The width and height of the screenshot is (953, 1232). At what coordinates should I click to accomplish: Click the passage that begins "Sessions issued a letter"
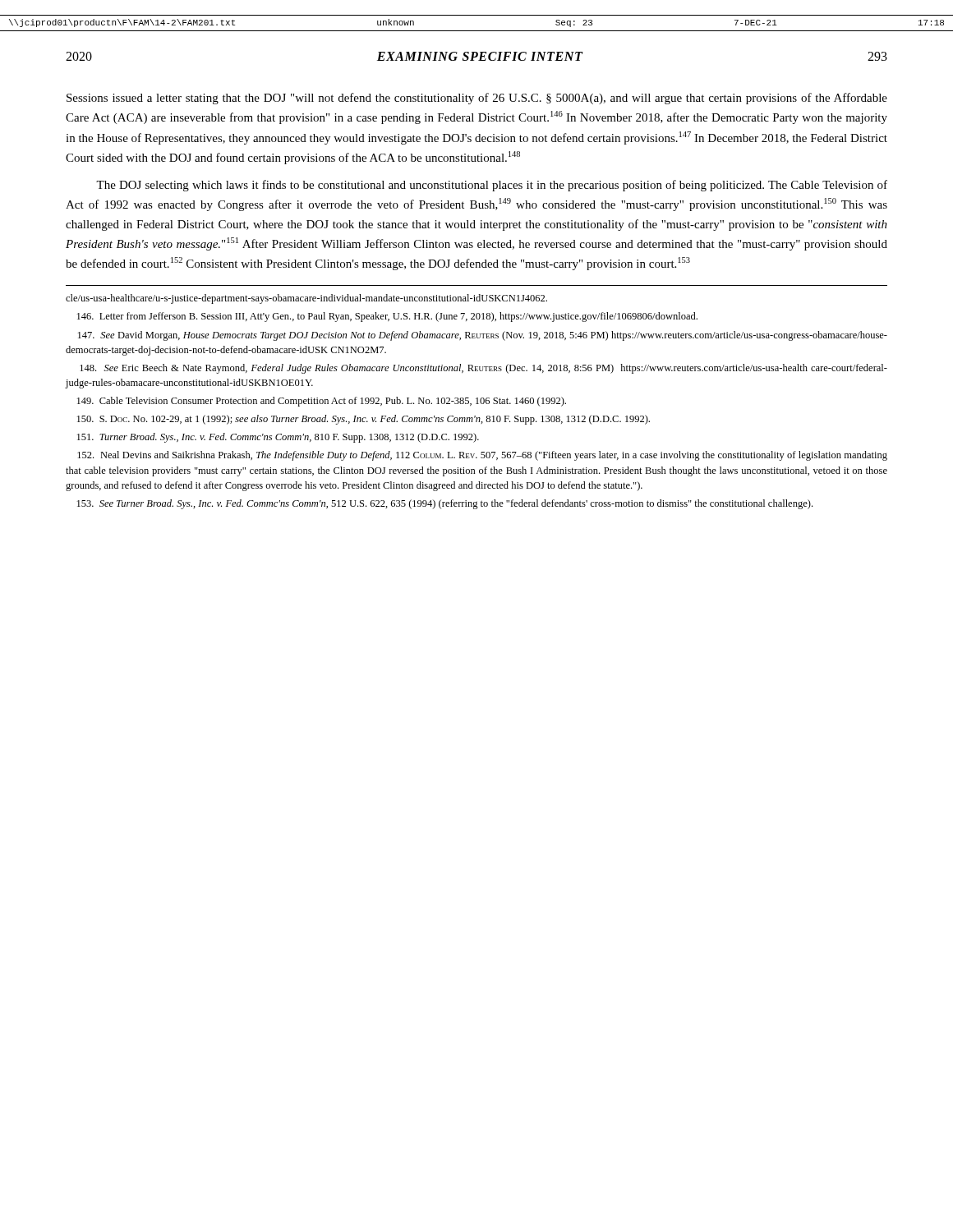point(476,128)
